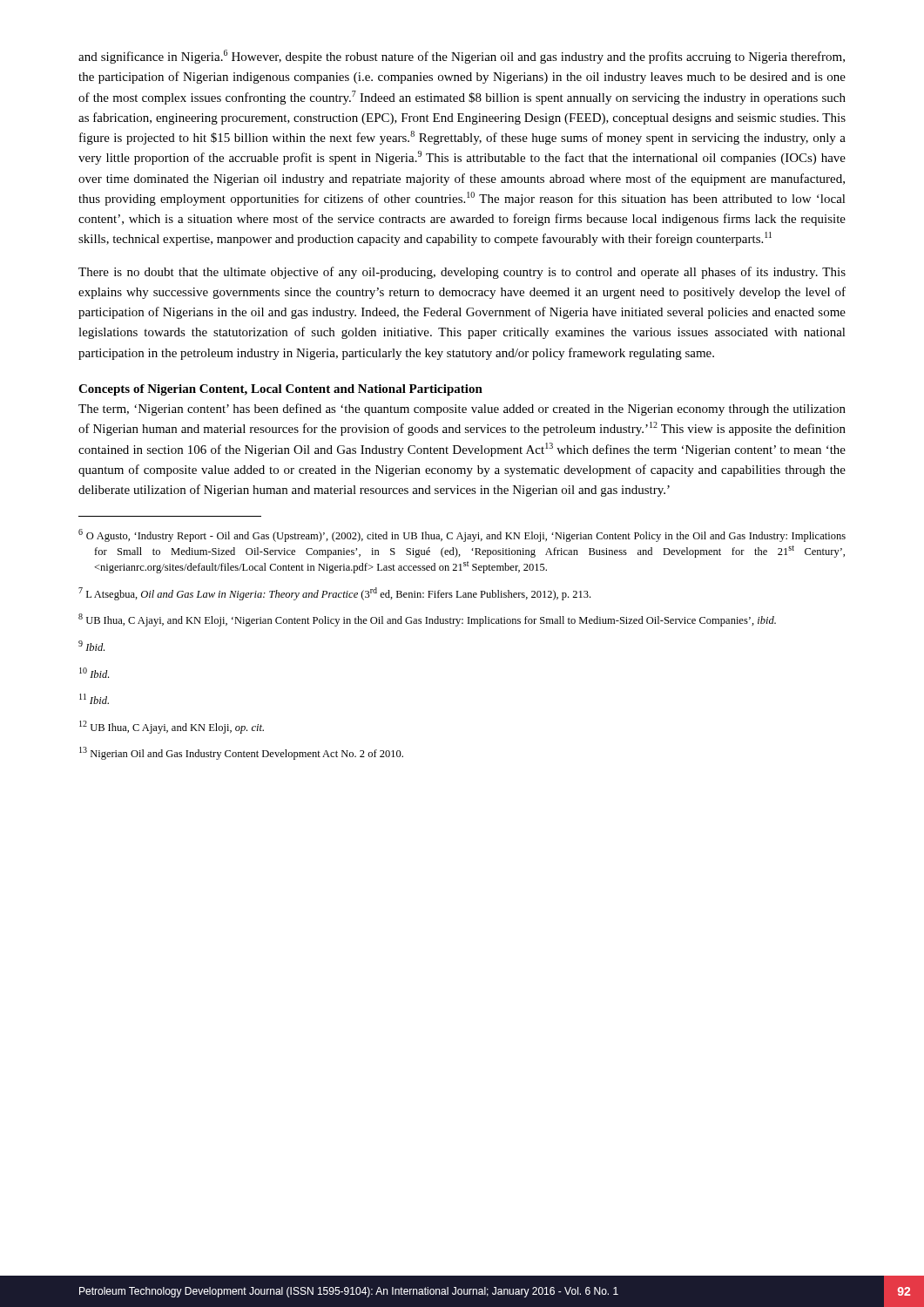Where is the passage that starts "8 UB Ihua,"?

point(462,621)
